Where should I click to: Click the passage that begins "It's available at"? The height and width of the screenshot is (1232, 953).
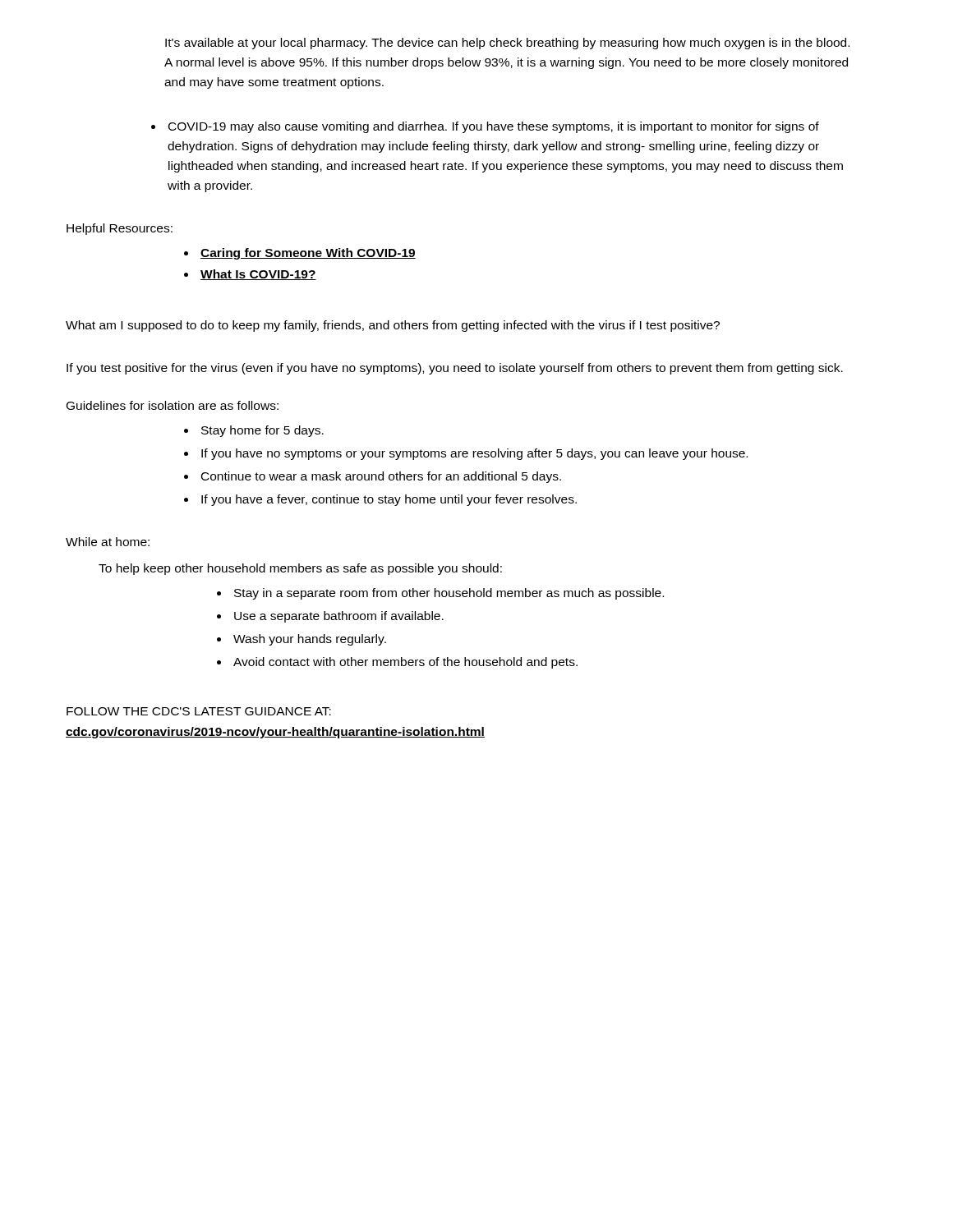pos(508,62)
